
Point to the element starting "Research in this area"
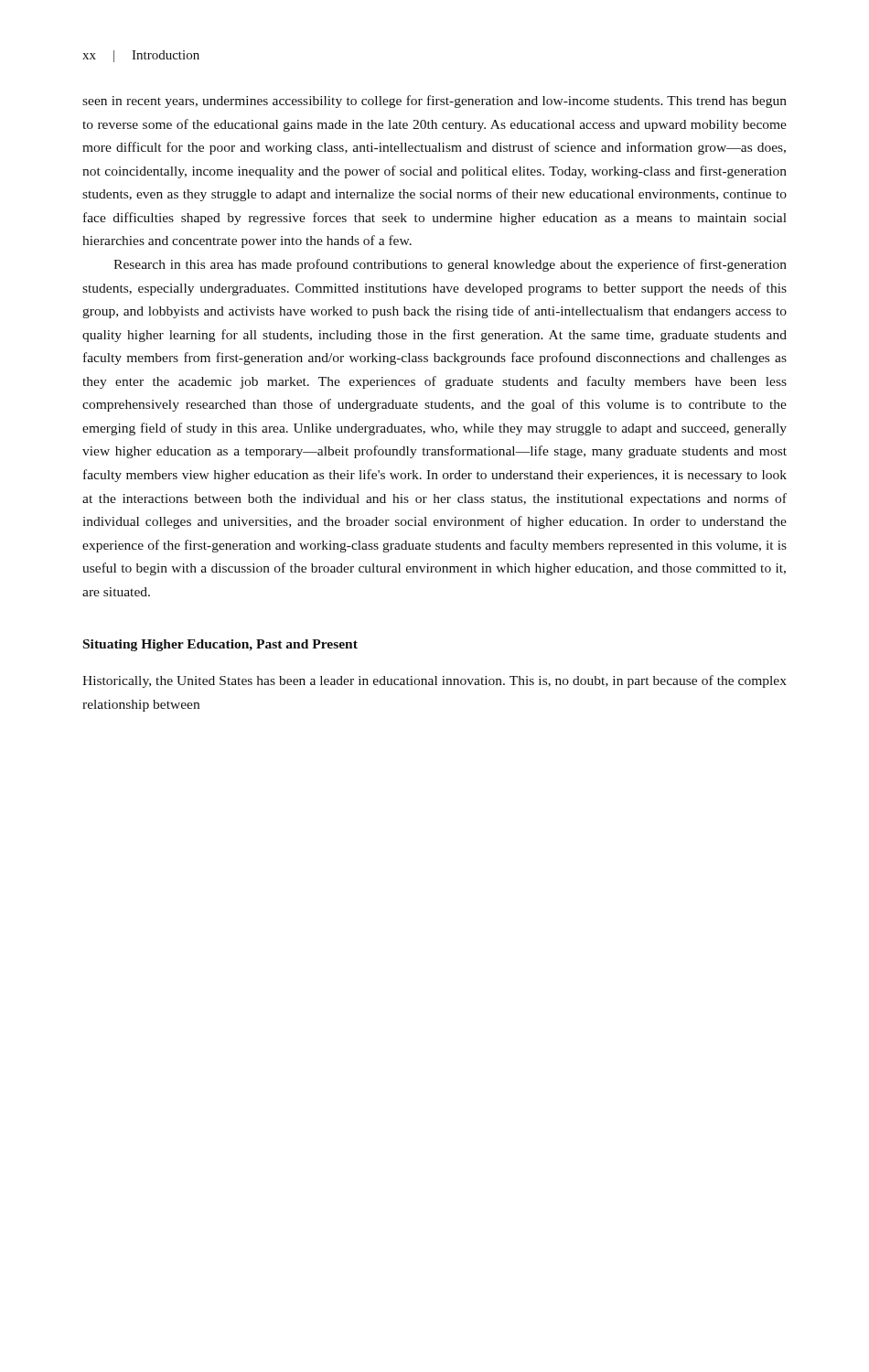point(434,428)
